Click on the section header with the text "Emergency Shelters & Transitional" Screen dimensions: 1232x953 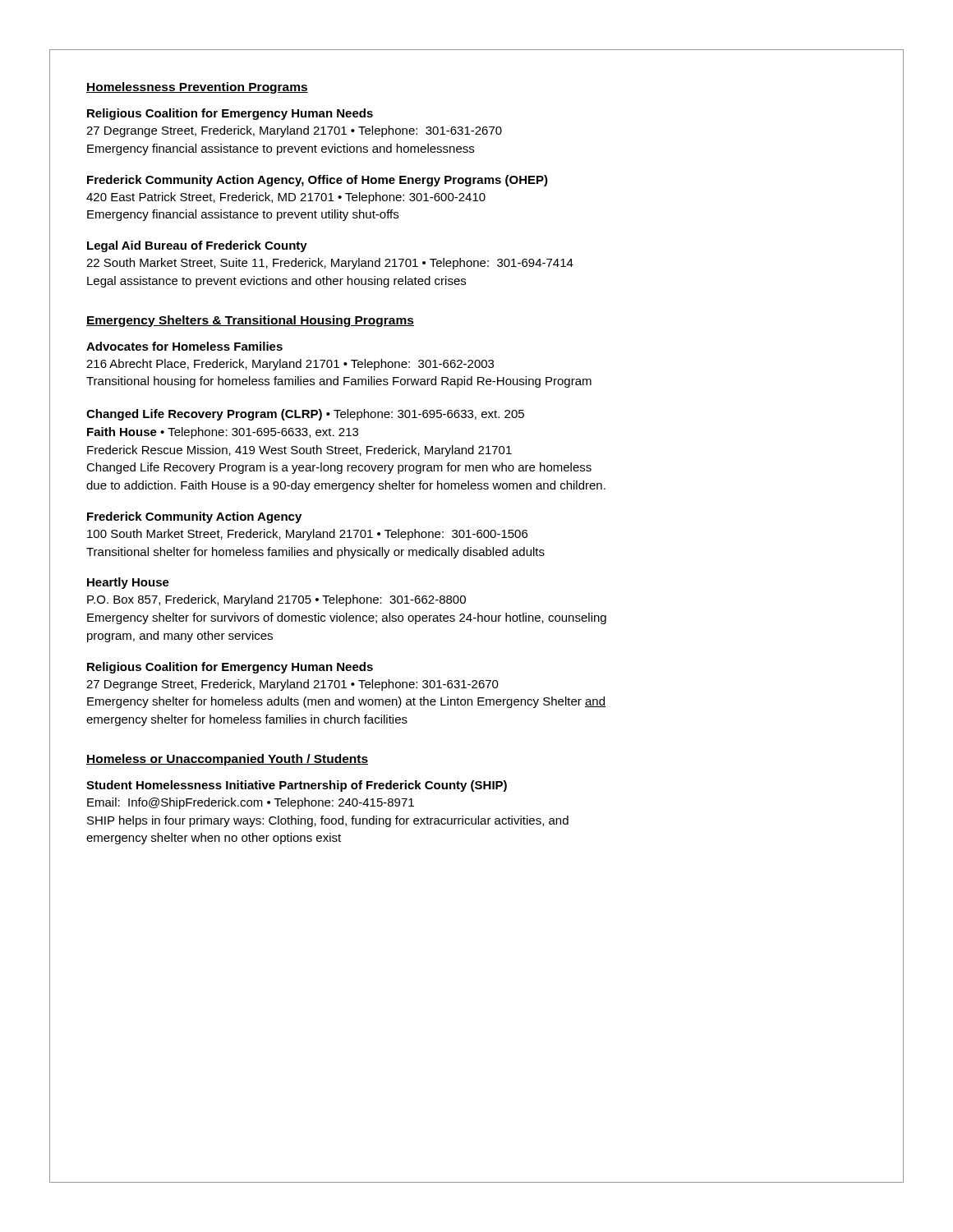click(x=250, y=320)
